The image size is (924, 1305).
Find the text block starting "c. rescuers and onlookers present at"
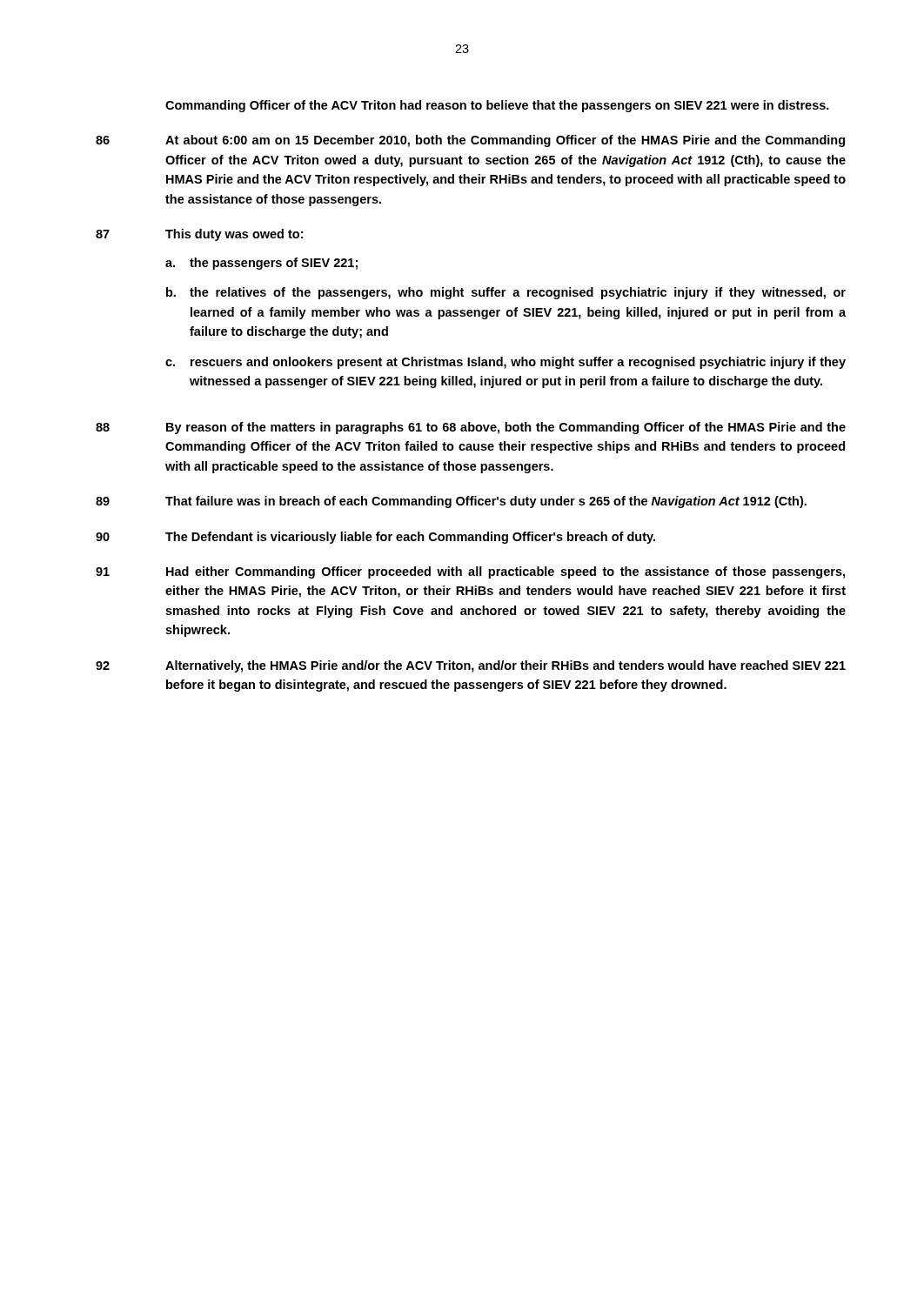(506, 372)
